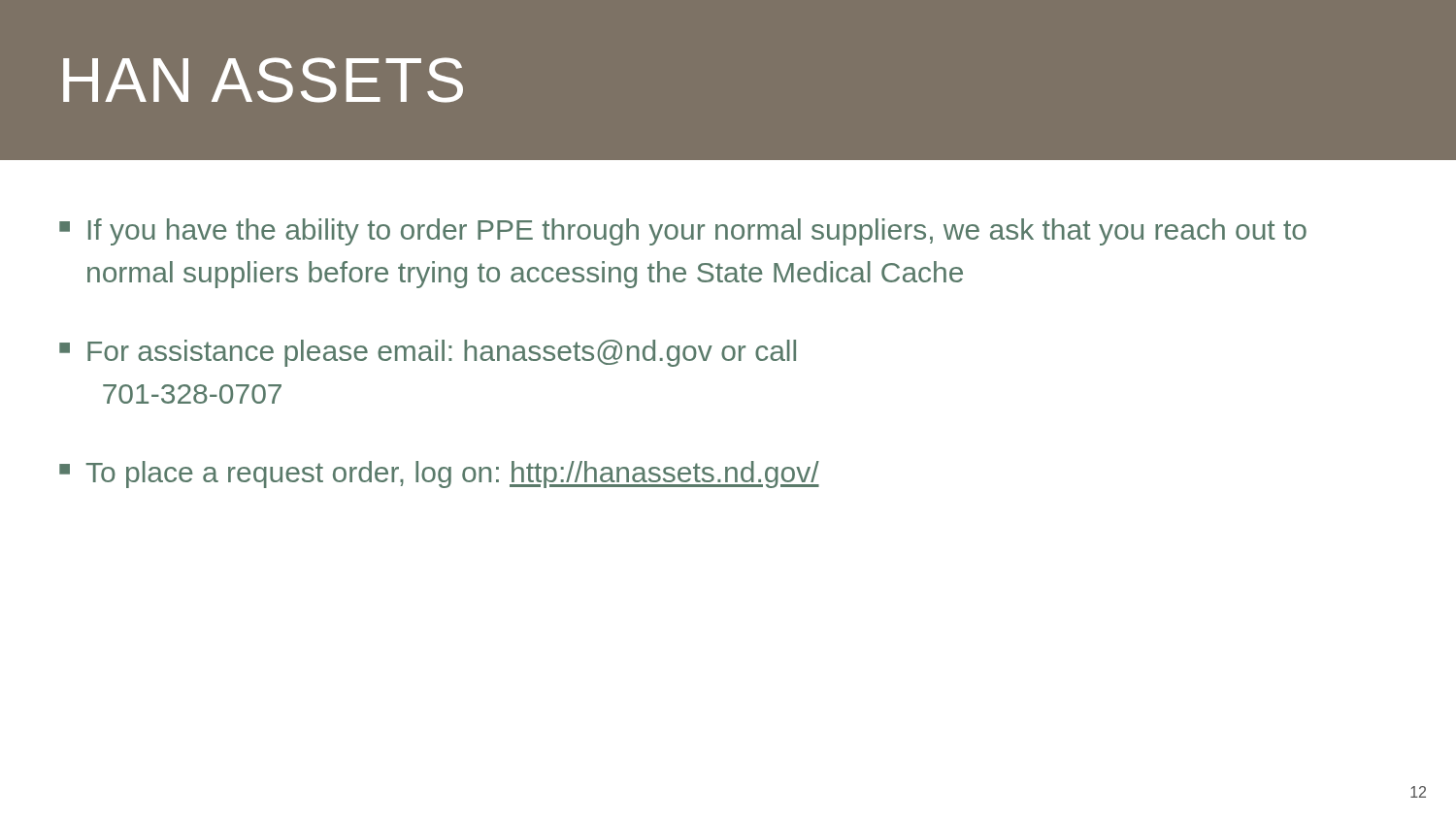Locate the text block starting "■ For assistance please email:"
This screenshot has width=1456, height=819.
(x=428, y=372)
